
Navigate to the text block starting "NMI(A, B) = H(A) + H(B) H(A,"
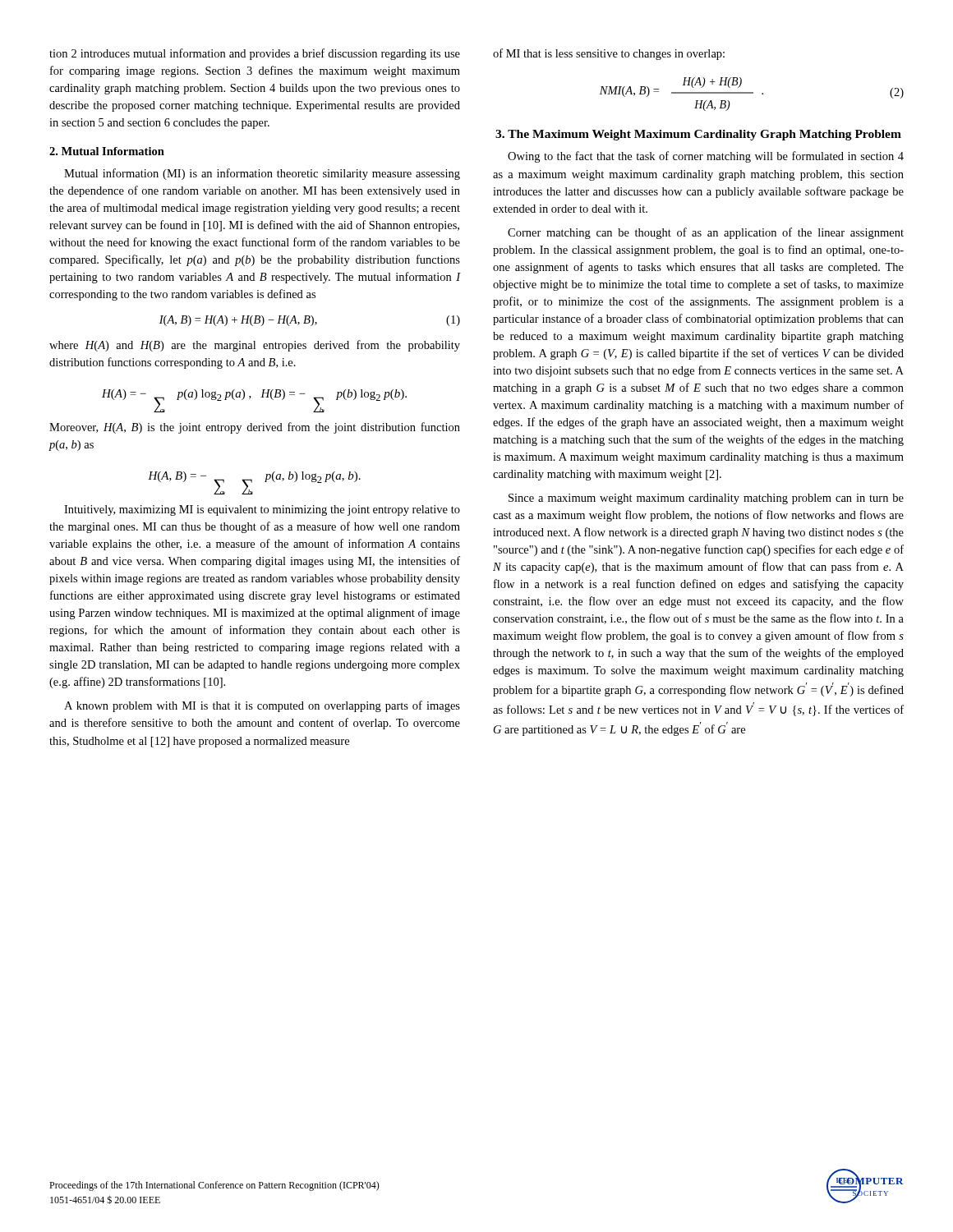tap(698, 92)
